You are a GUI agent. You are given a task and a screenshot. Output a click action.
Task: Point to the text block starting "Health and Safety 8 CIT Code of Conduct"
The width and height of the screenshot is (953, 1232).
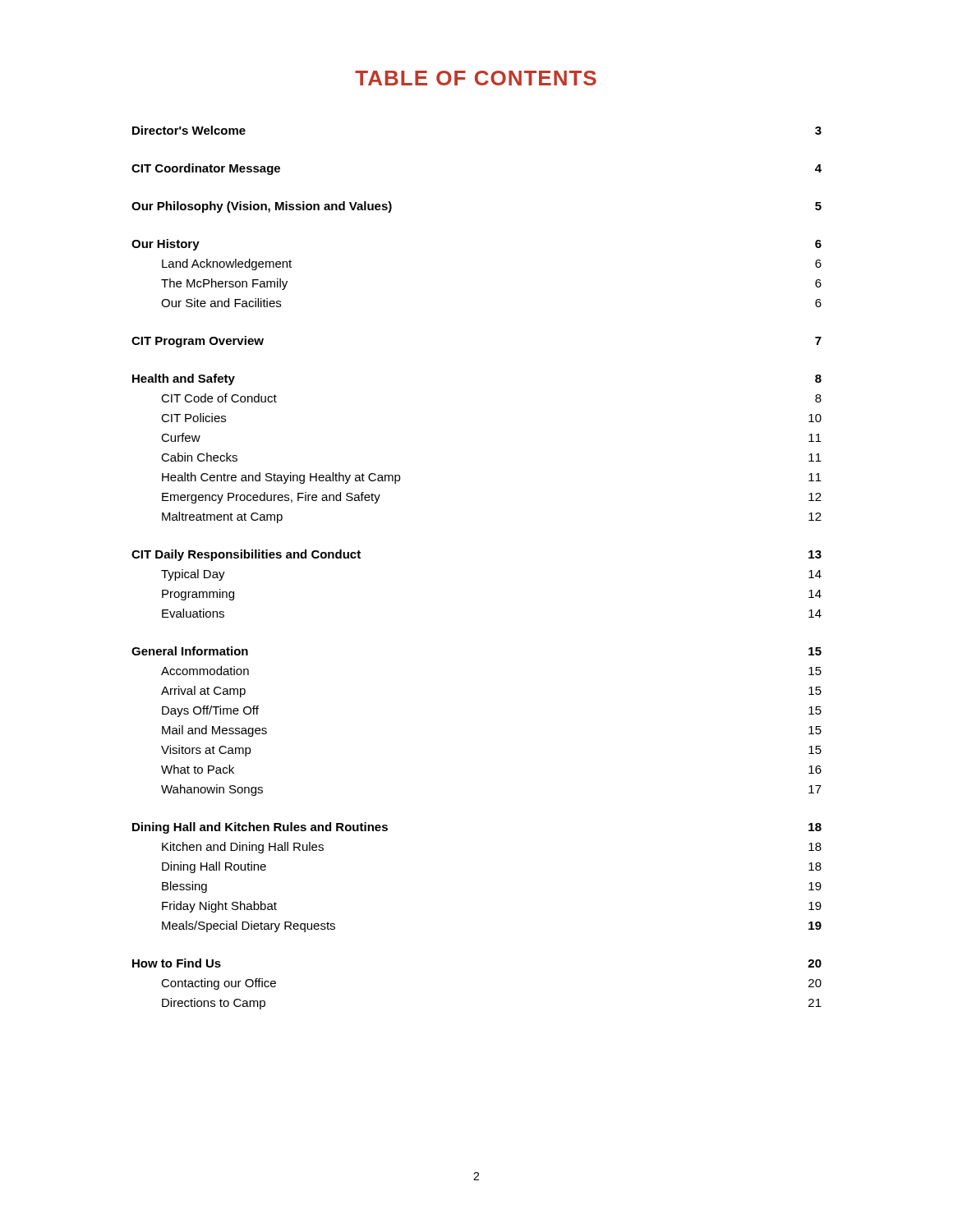[x=179, y=379]
